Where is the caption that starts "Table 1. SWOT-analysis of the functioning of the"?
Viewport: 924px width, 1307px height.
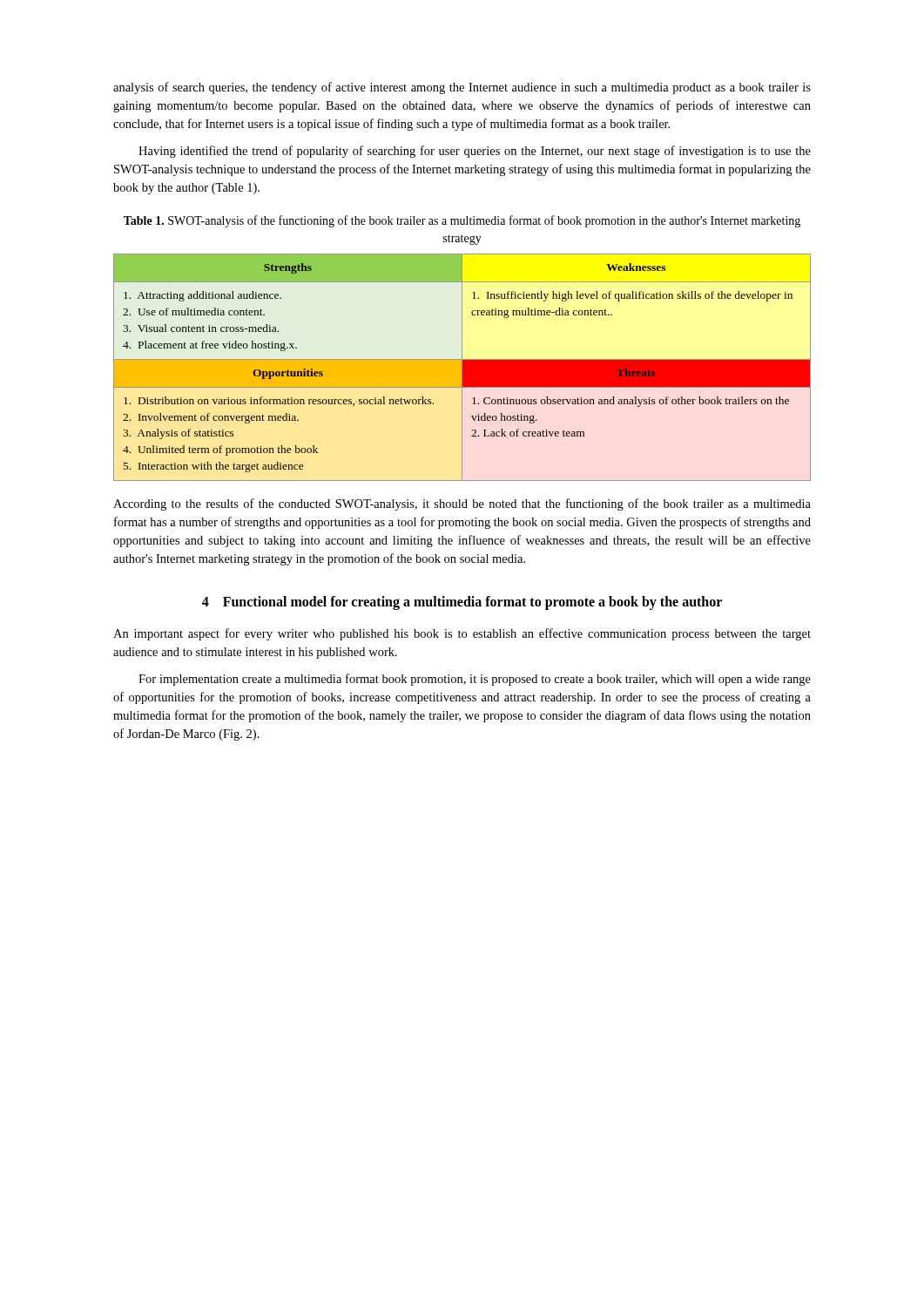[462, 230]
